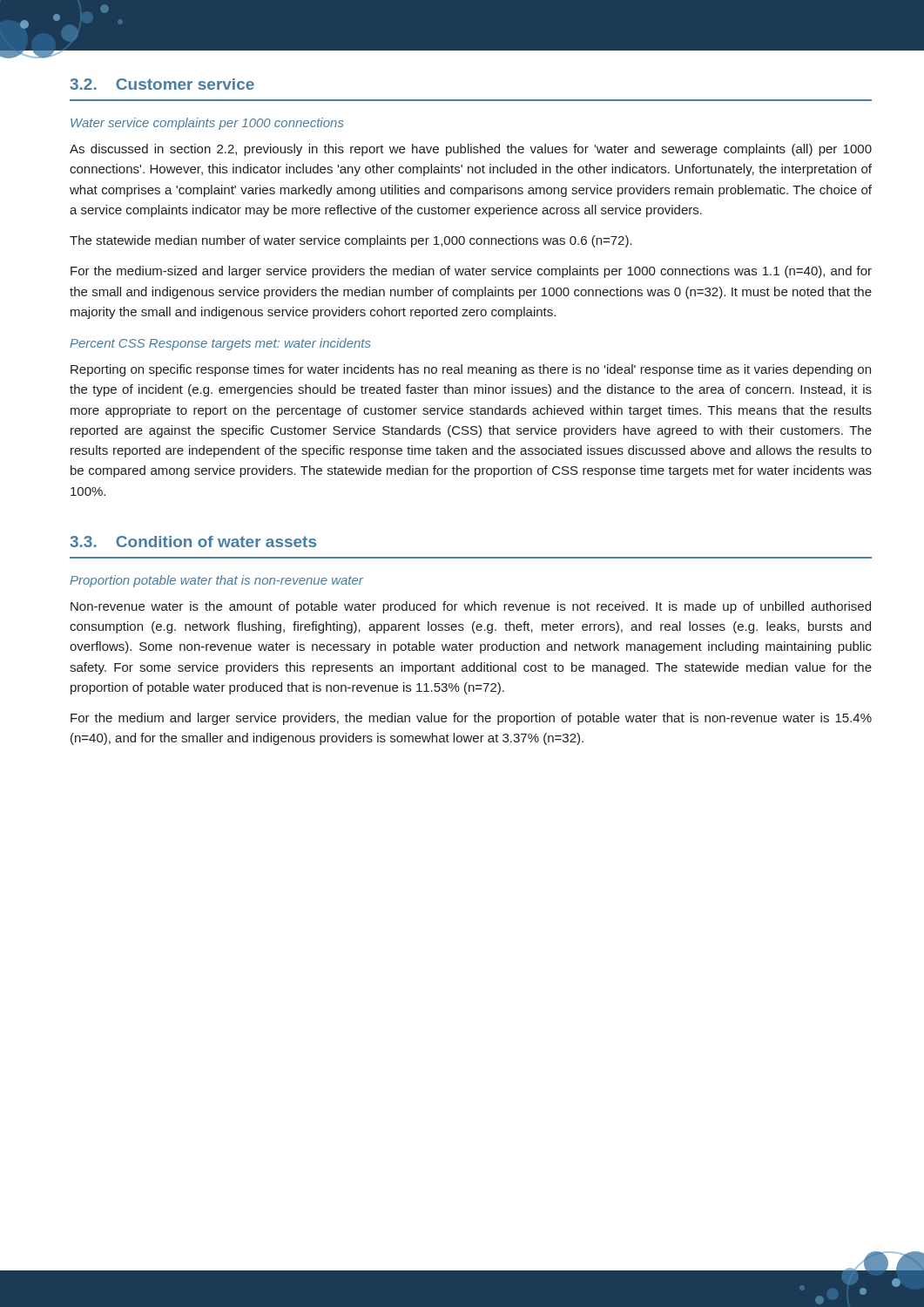Find the text block that says "For the medium and larger service providers,"

pyautogui.click(x=471, y=728)
